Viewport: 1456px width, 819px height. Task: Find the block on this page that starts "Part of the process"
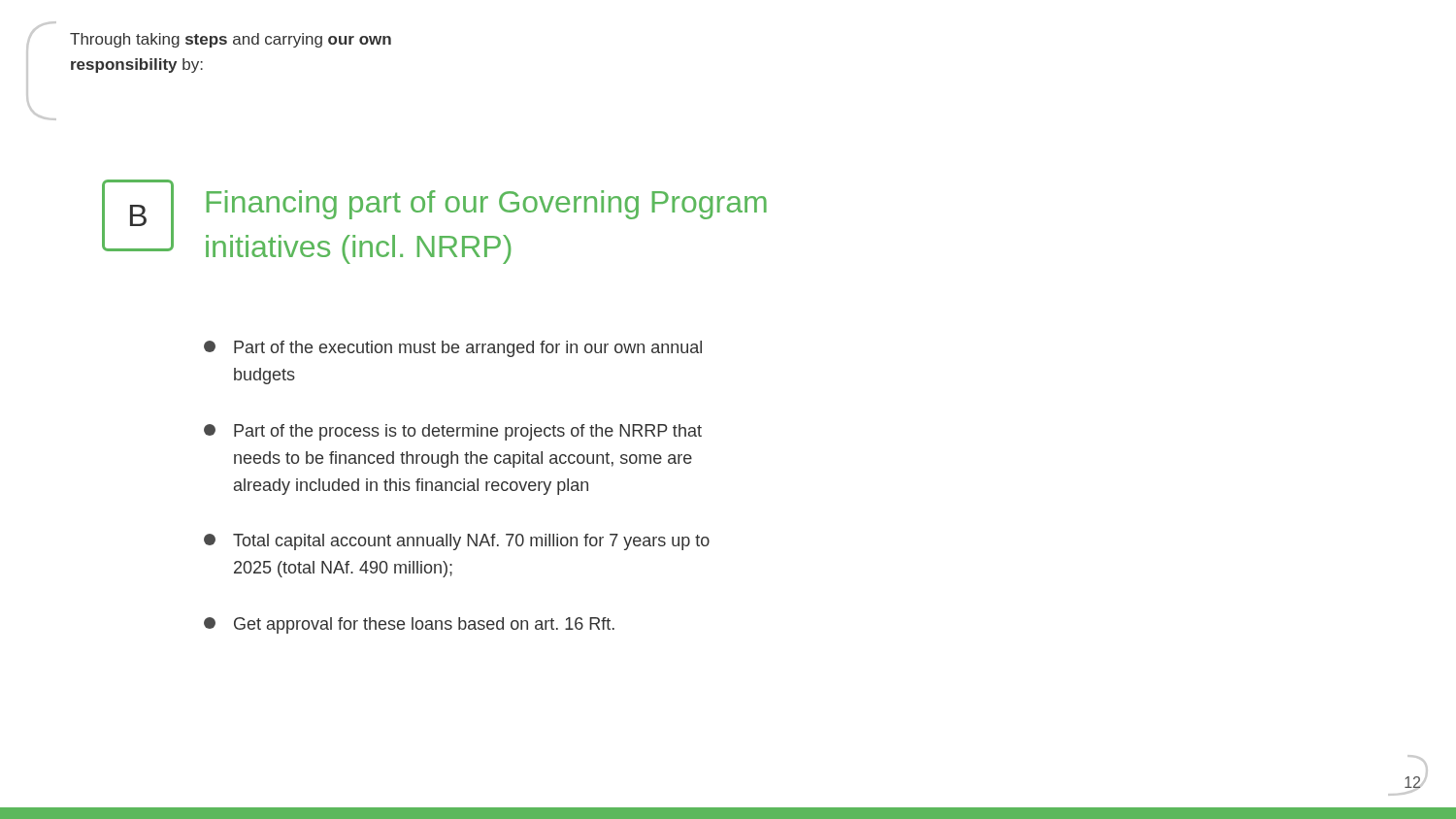coord(453,459)
